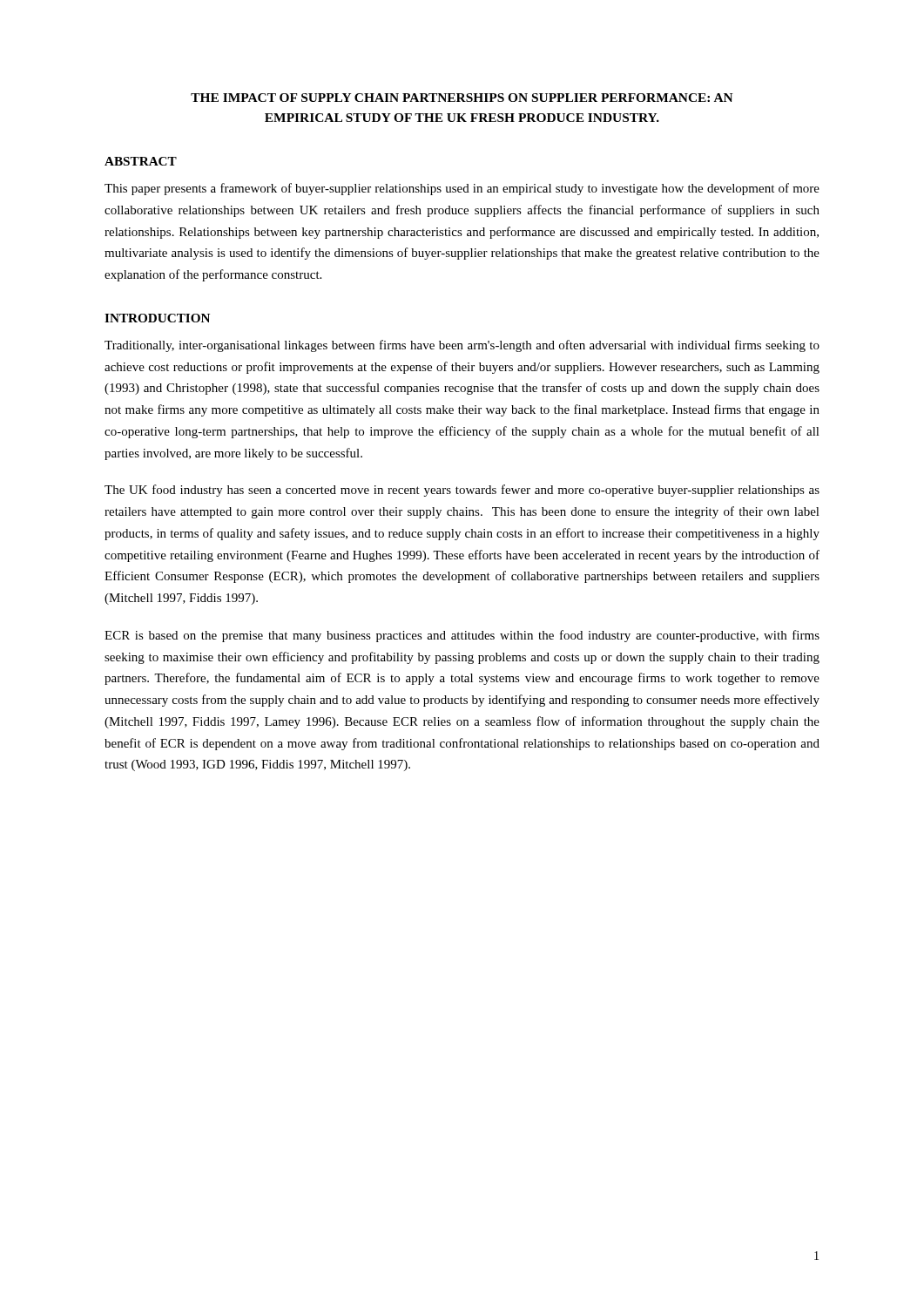Locate the text block with the text "ECR is based on the premise that many"
This screenshot has height=1307, width=924.
(x=462, y=700)
